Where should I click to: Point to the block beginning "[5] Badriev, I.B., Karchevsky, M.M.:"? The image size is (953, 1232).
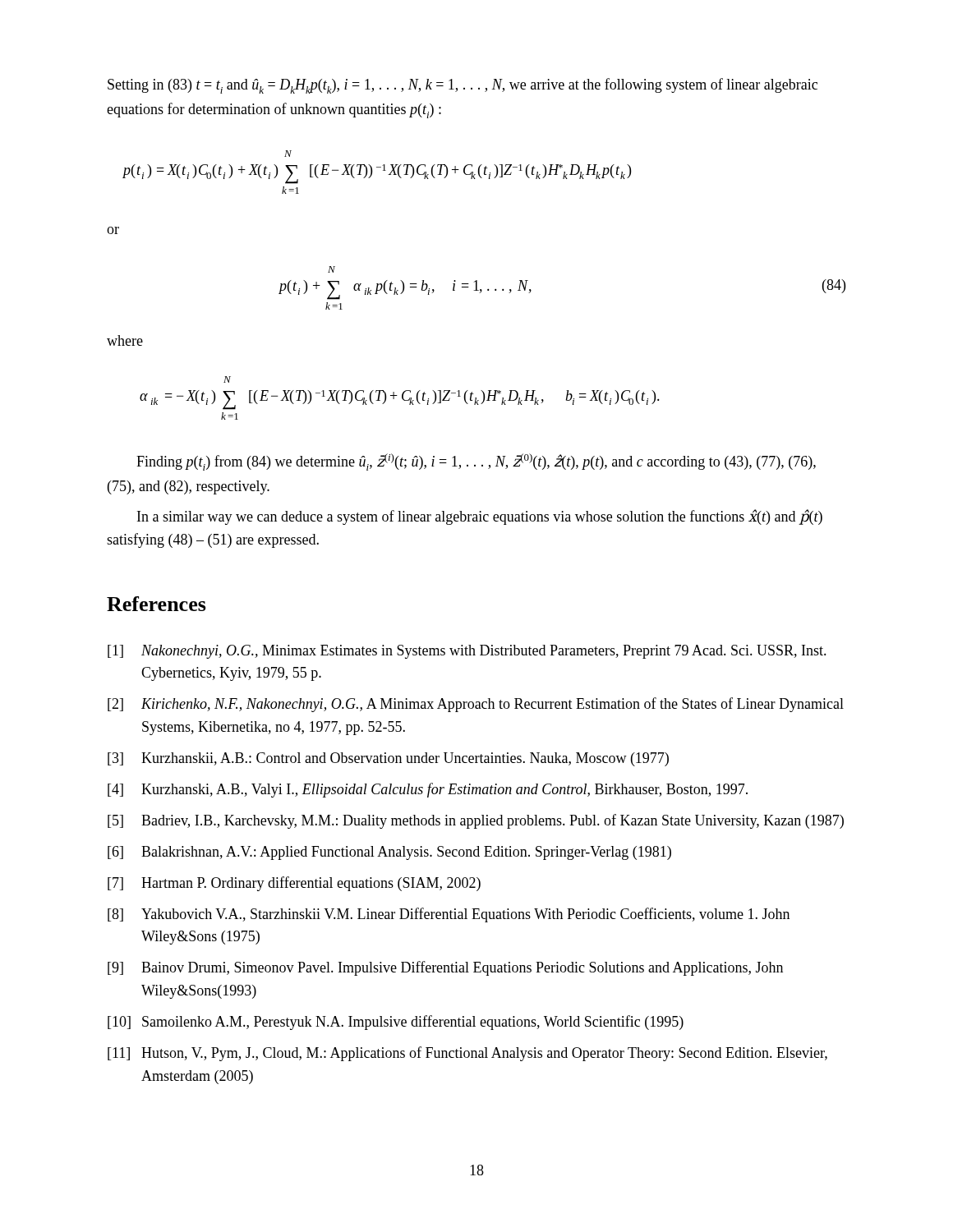coord(476,821)
